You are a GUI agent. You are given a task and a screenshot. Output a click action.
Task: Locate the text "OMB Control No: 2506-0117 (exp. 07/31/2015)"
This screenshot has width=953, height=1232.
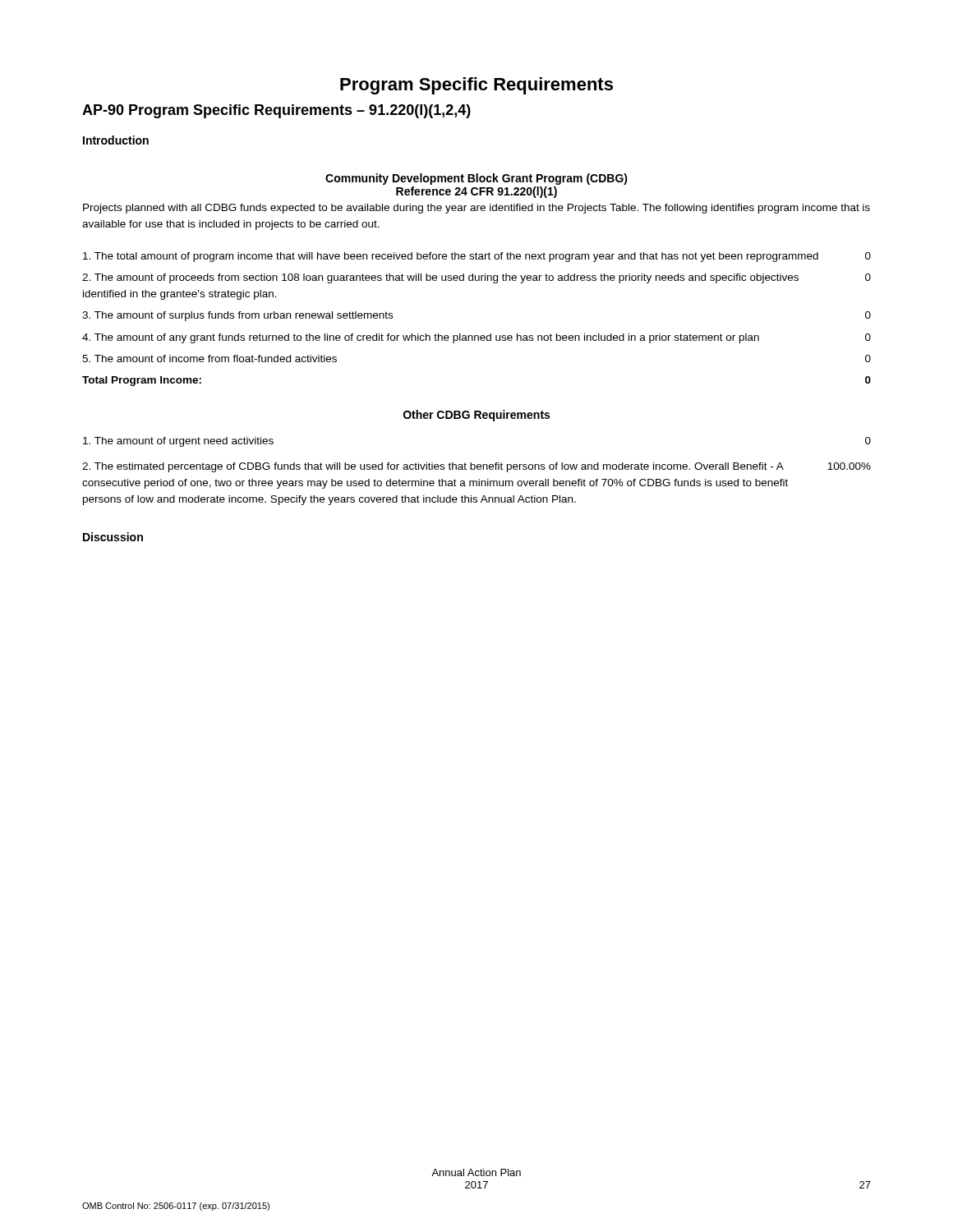(x=176, y=1206)
